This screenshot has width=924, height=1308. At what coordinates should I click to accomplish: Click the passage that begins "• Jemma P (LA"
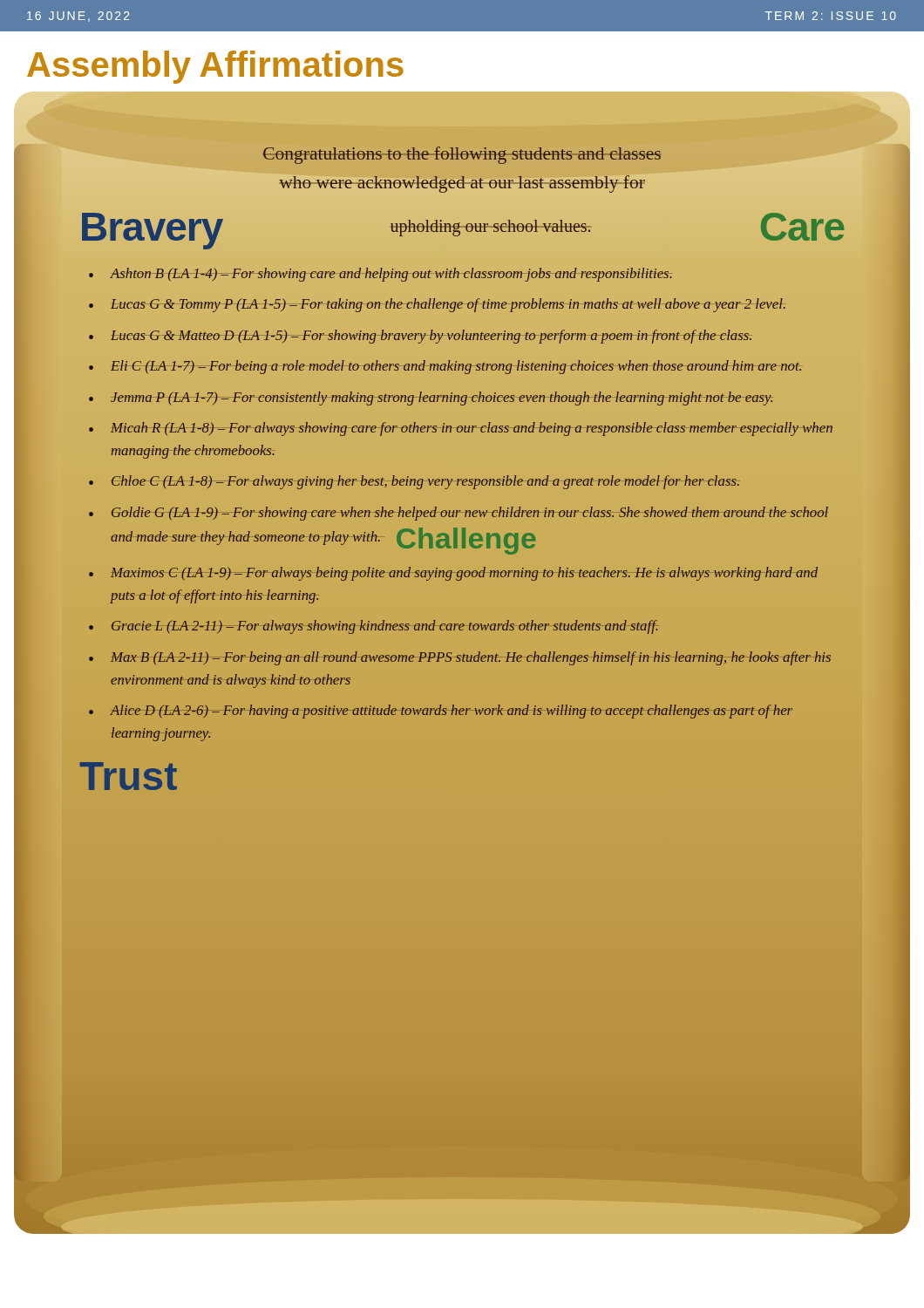coord(431,397)
